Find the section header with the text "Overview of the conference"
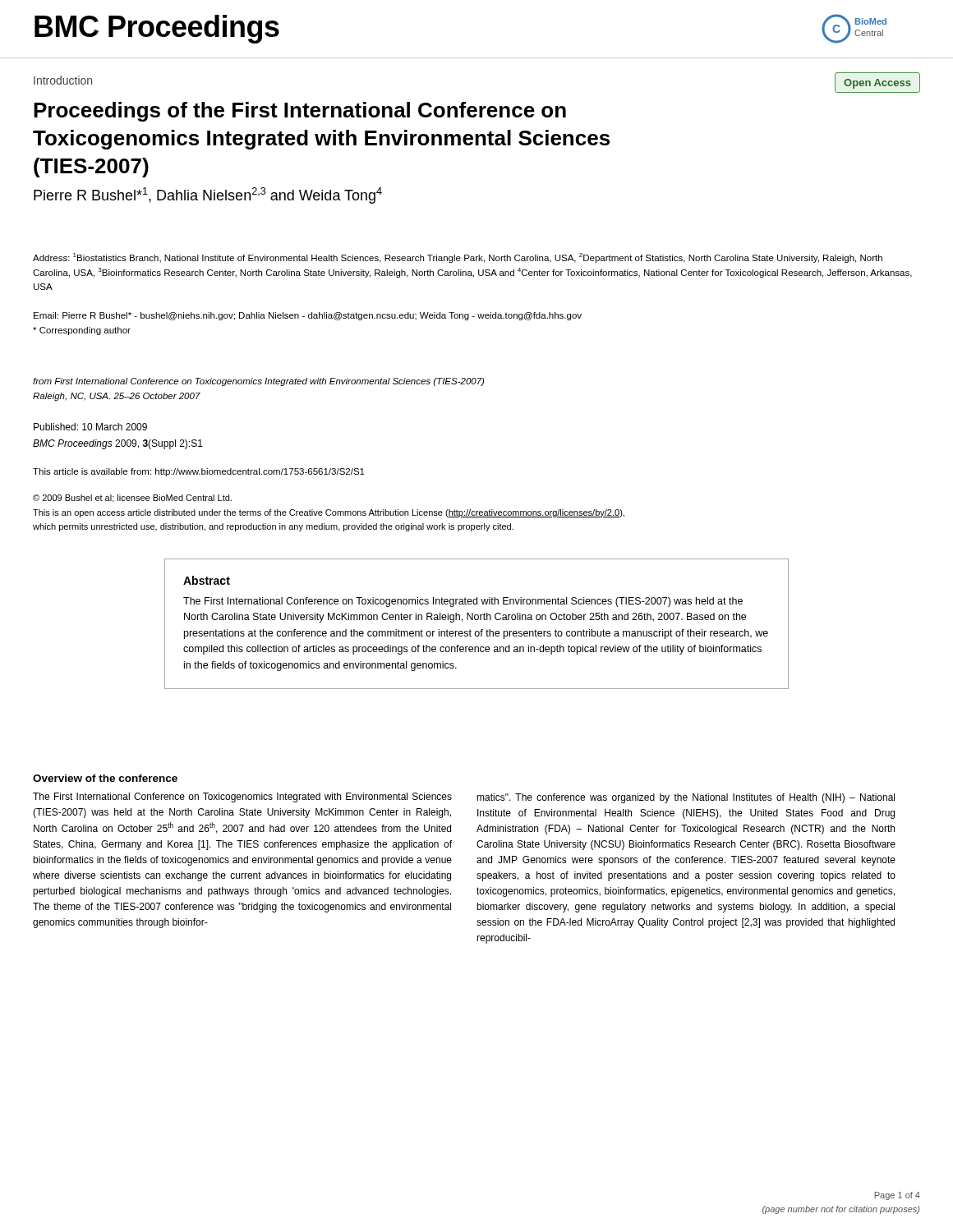This screenshot has height=1232, width=953. [x=105, y=778]
